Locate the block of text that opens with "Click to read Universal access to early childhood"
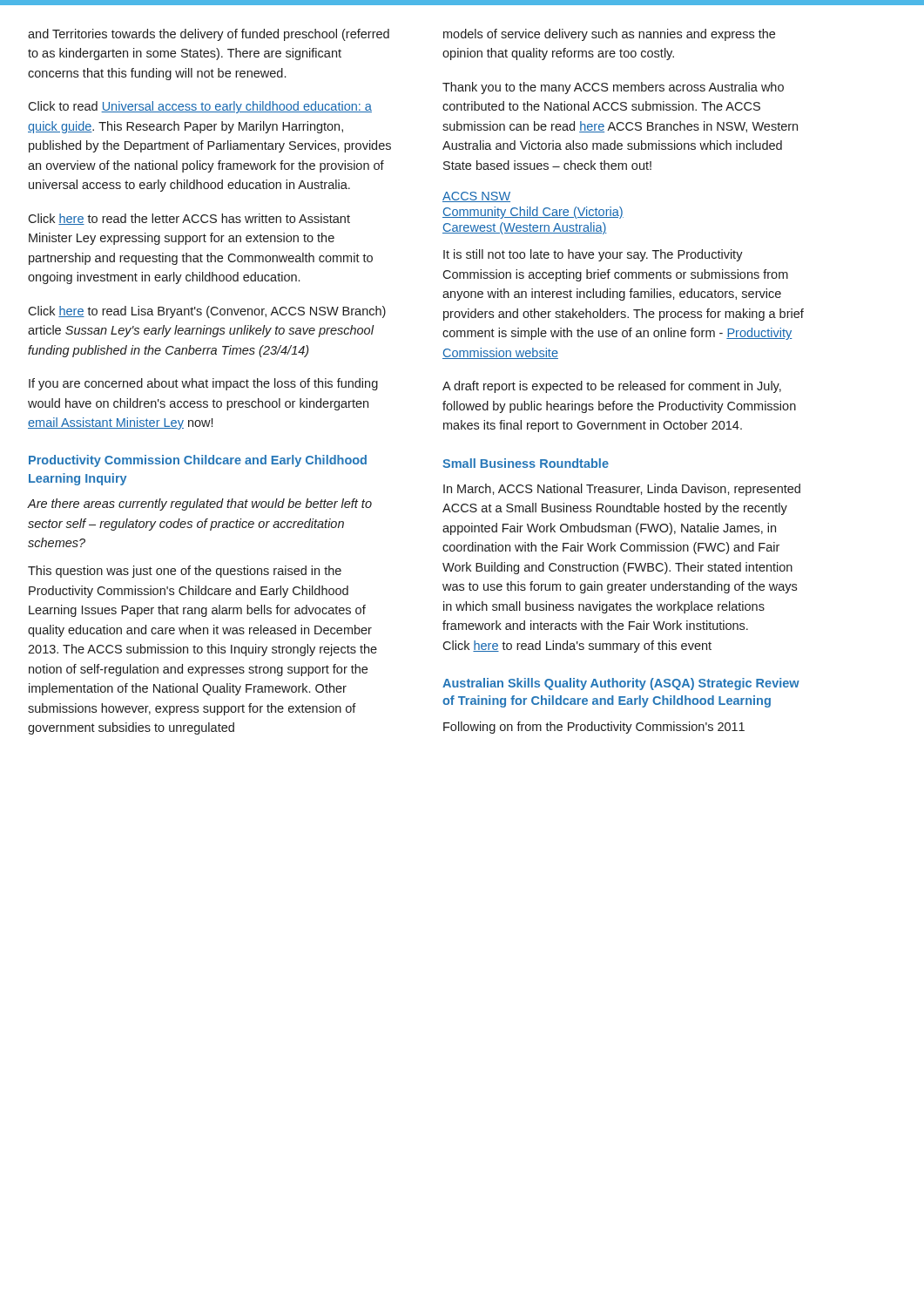The image size is (924, 1307). point(211,146)
